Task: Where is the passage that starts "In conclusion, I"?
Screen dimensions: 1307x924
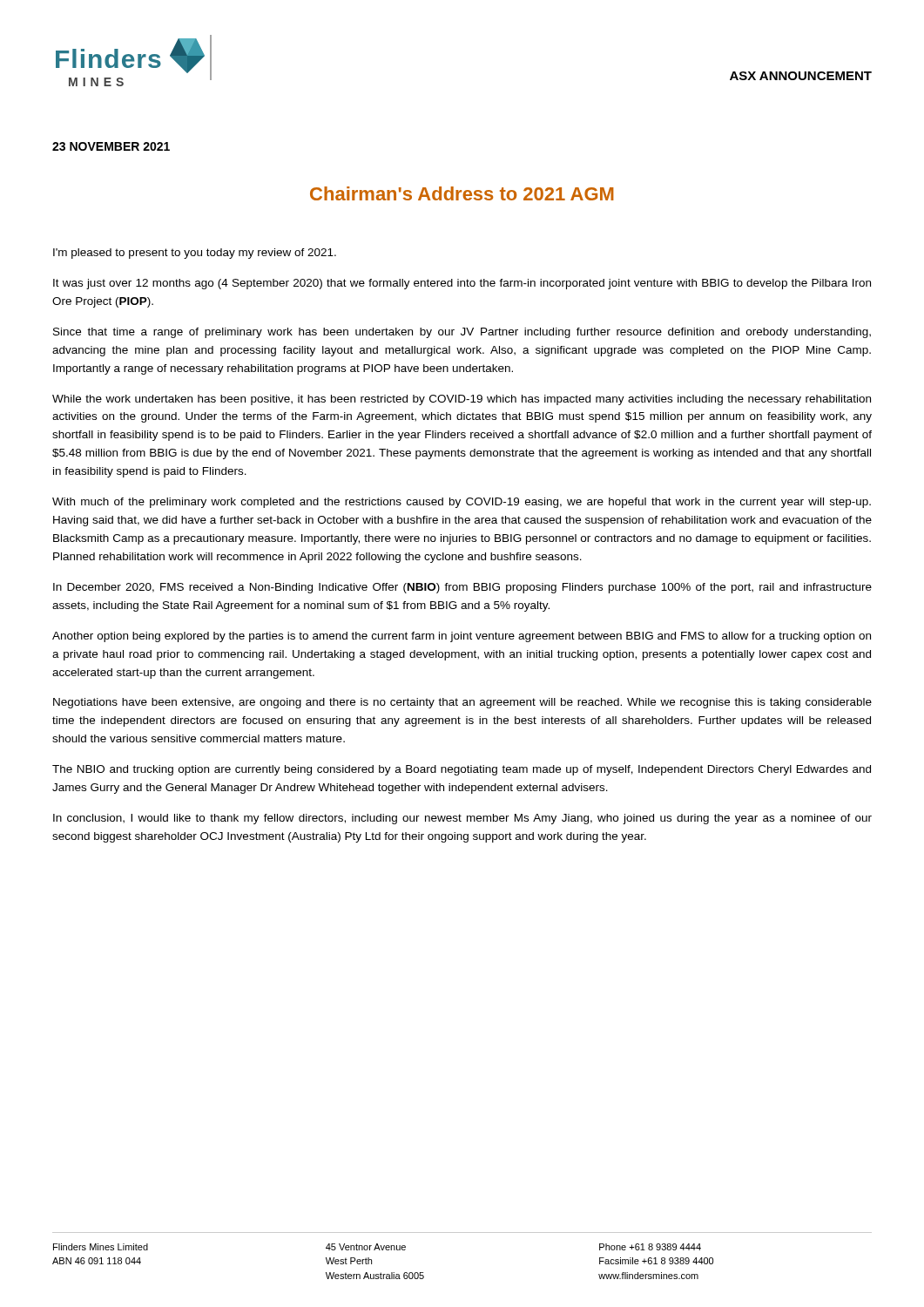Action: click(462, 827)
